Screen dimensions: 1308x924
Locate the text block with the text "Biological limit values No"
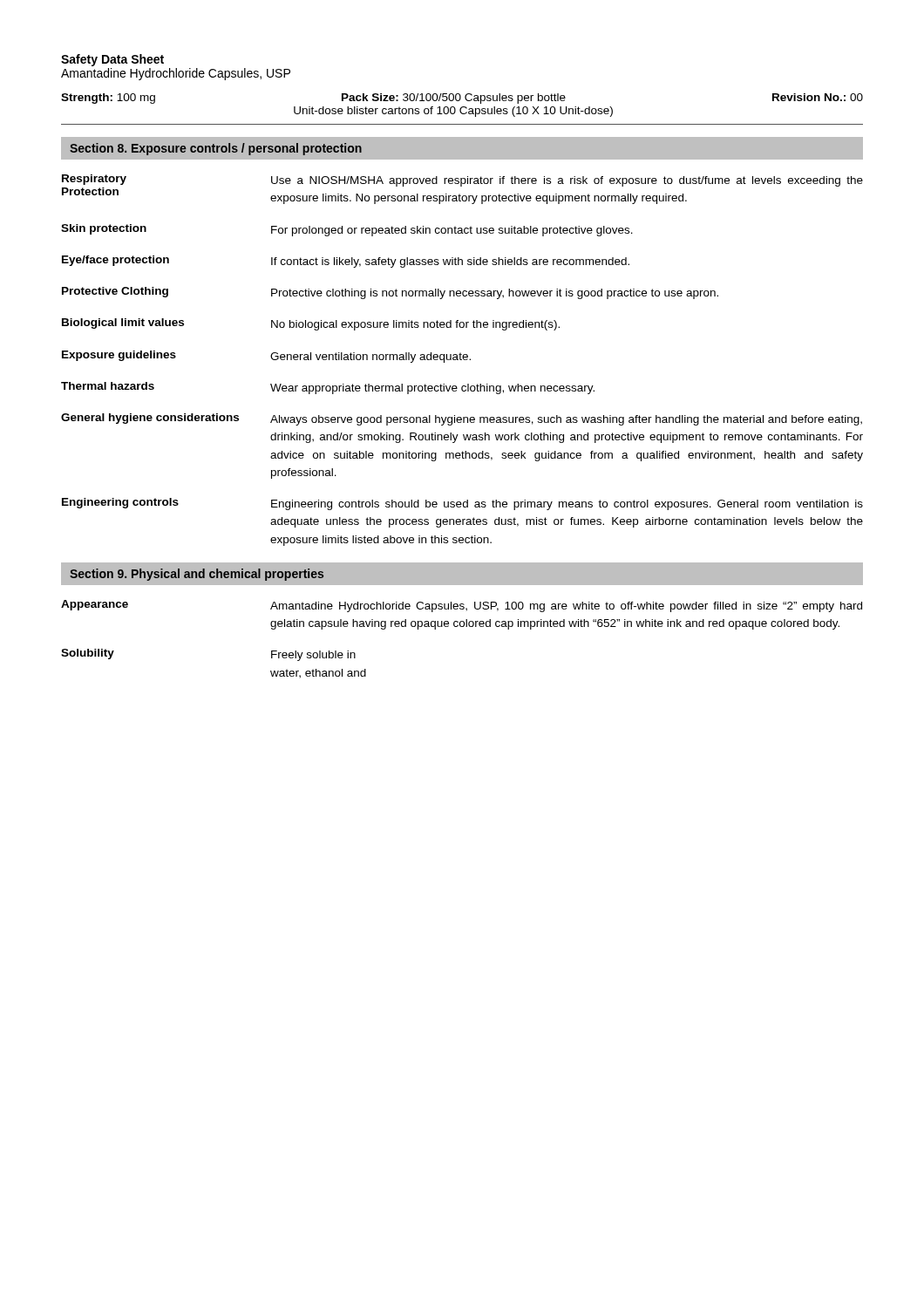pos(462,325)
